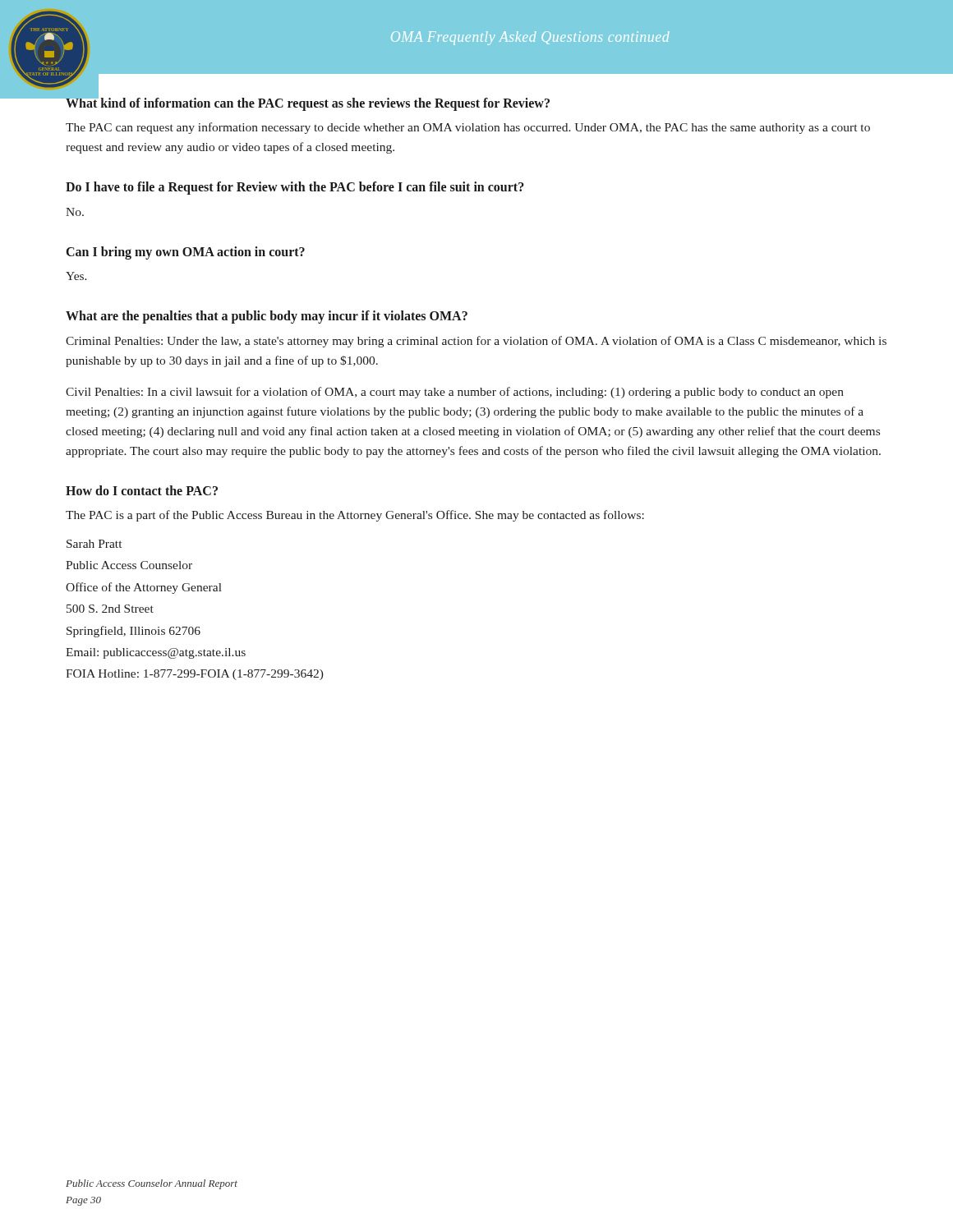
Task: Find the section header that reads "What kind of information can the PAC"
Action: tap(476, 126)
